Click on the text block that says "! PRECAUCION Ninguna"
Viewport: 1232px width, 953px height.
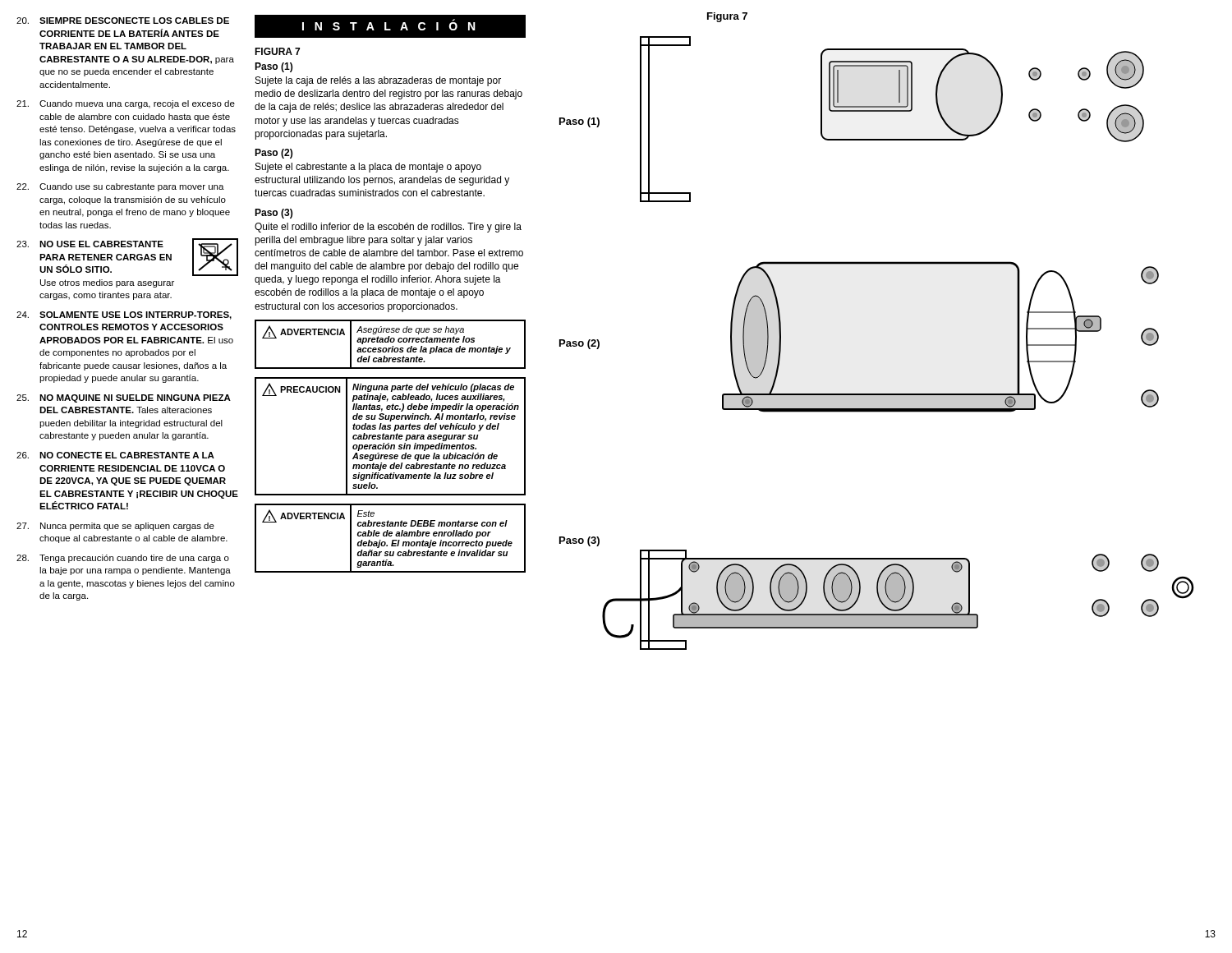(390, 436)
